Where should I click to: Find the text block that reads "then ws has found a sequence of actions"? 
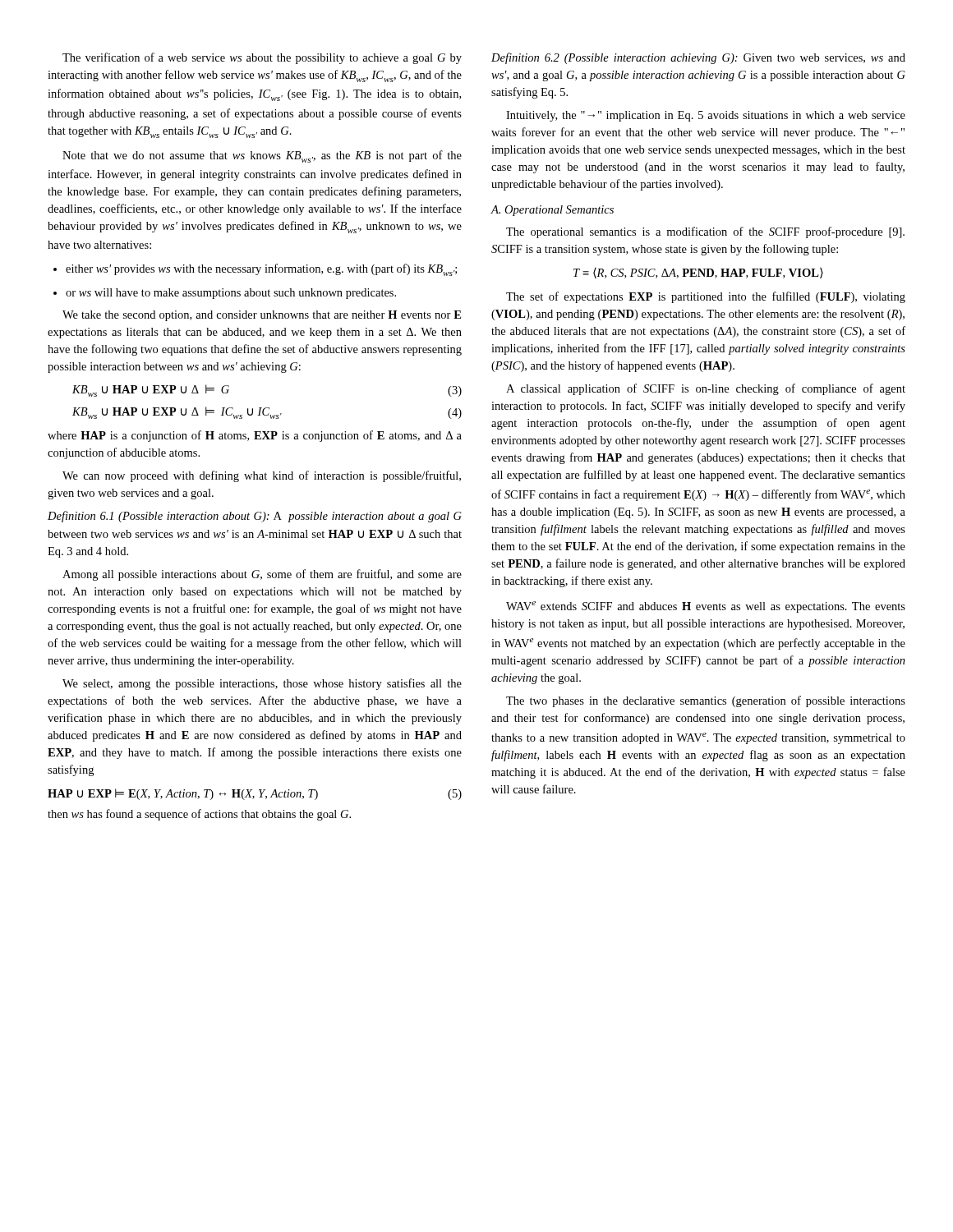tap(255, 814)
